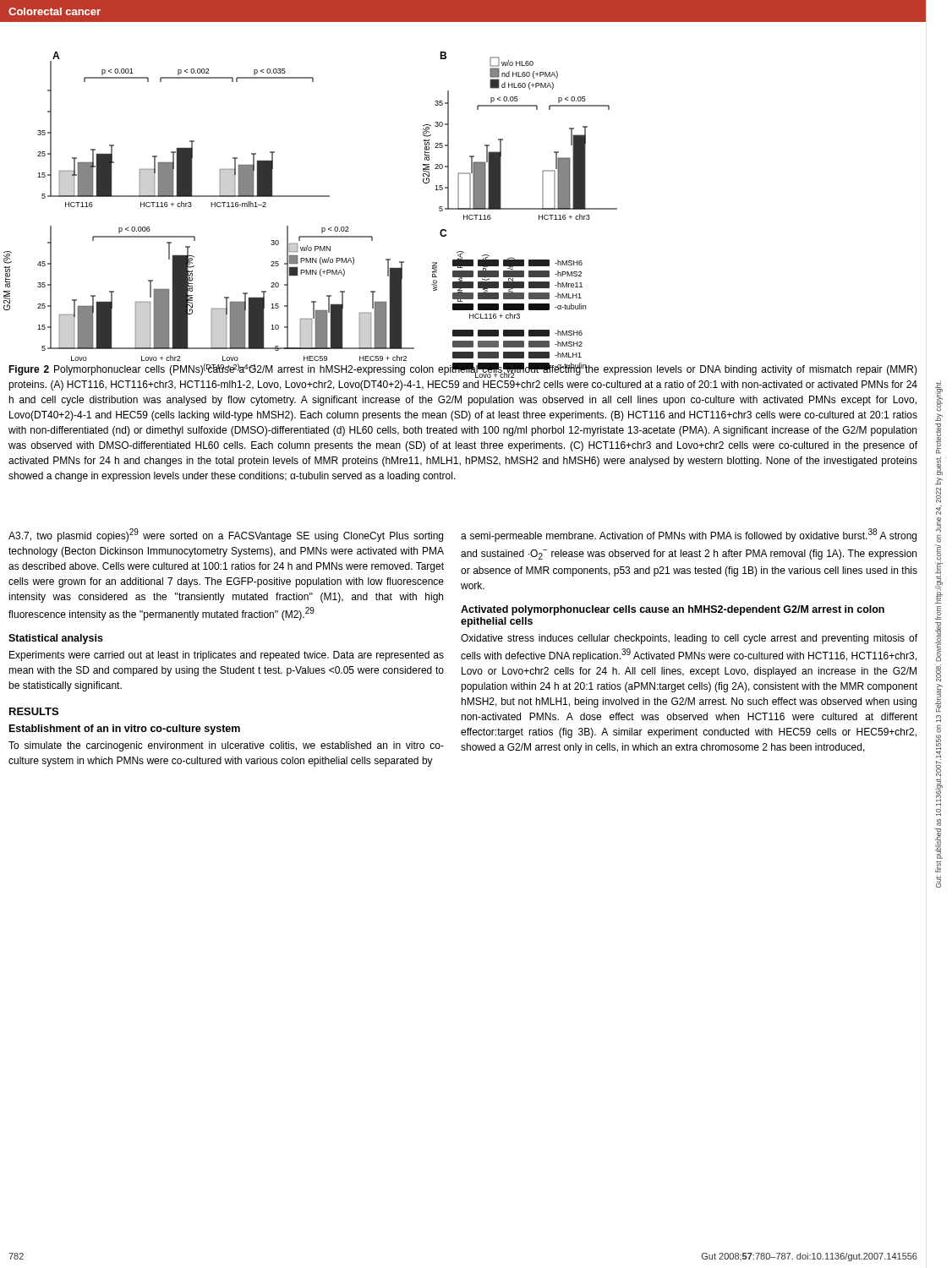This screenshot has height=1268, width=952.
Task: Click on the region starting "Establishment of an in"
Action: (x=124, y=729)
